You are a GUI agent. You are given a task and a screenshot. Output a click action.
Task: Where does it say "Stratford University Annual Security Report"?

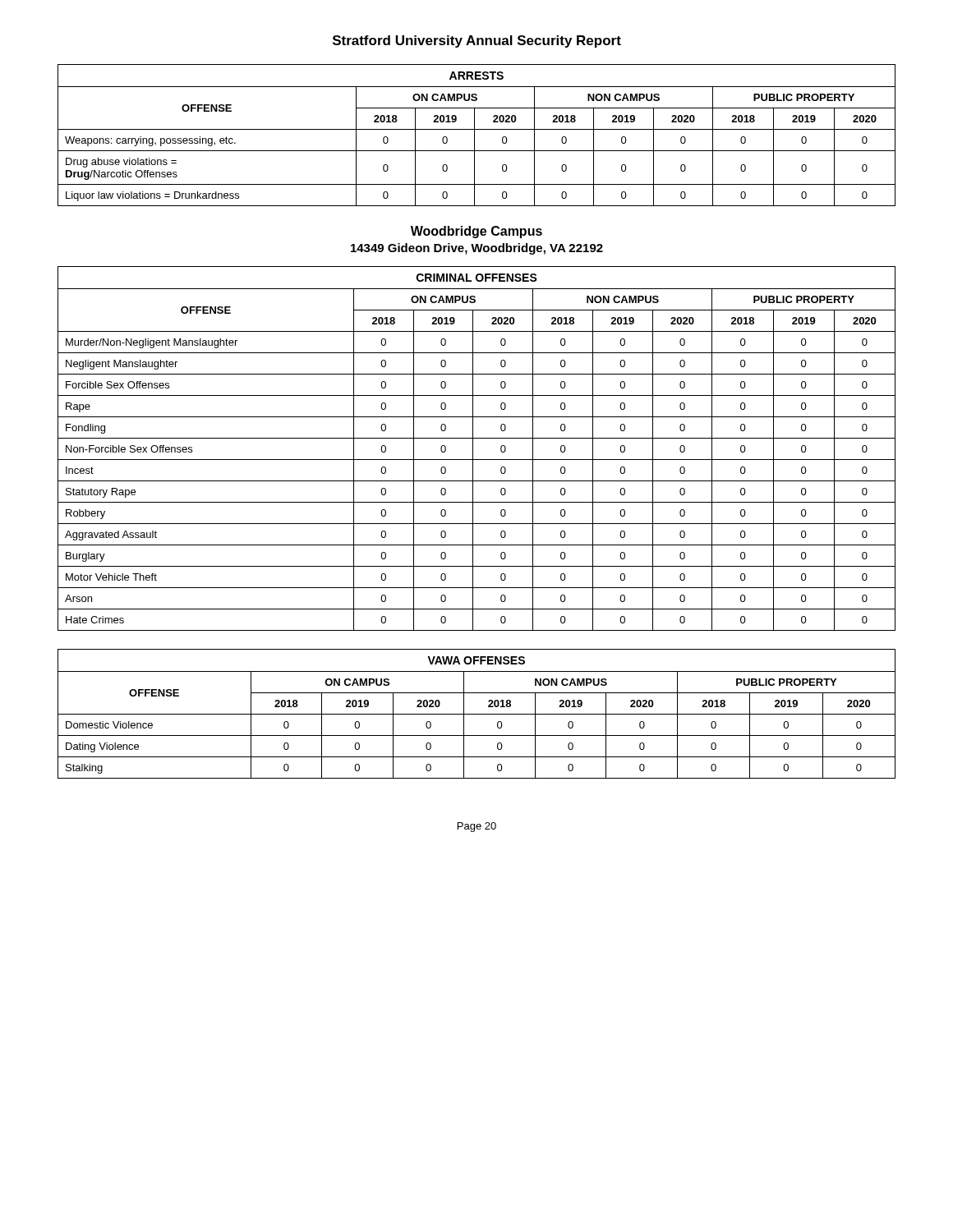(476, 41)
